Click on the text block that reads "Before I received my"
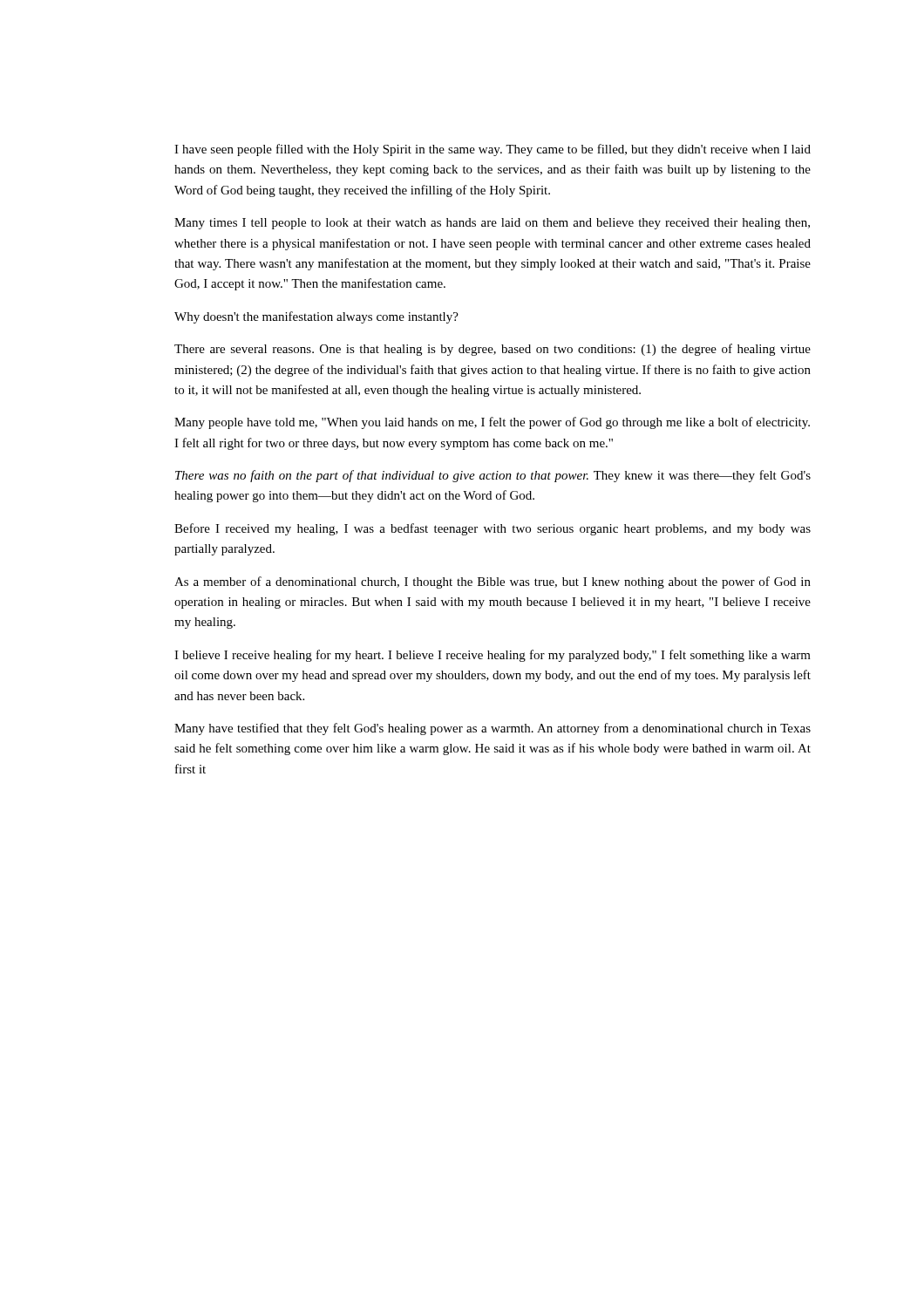Image resolution: width=924 pixels, height=1308 pixels. coord(493,539)
